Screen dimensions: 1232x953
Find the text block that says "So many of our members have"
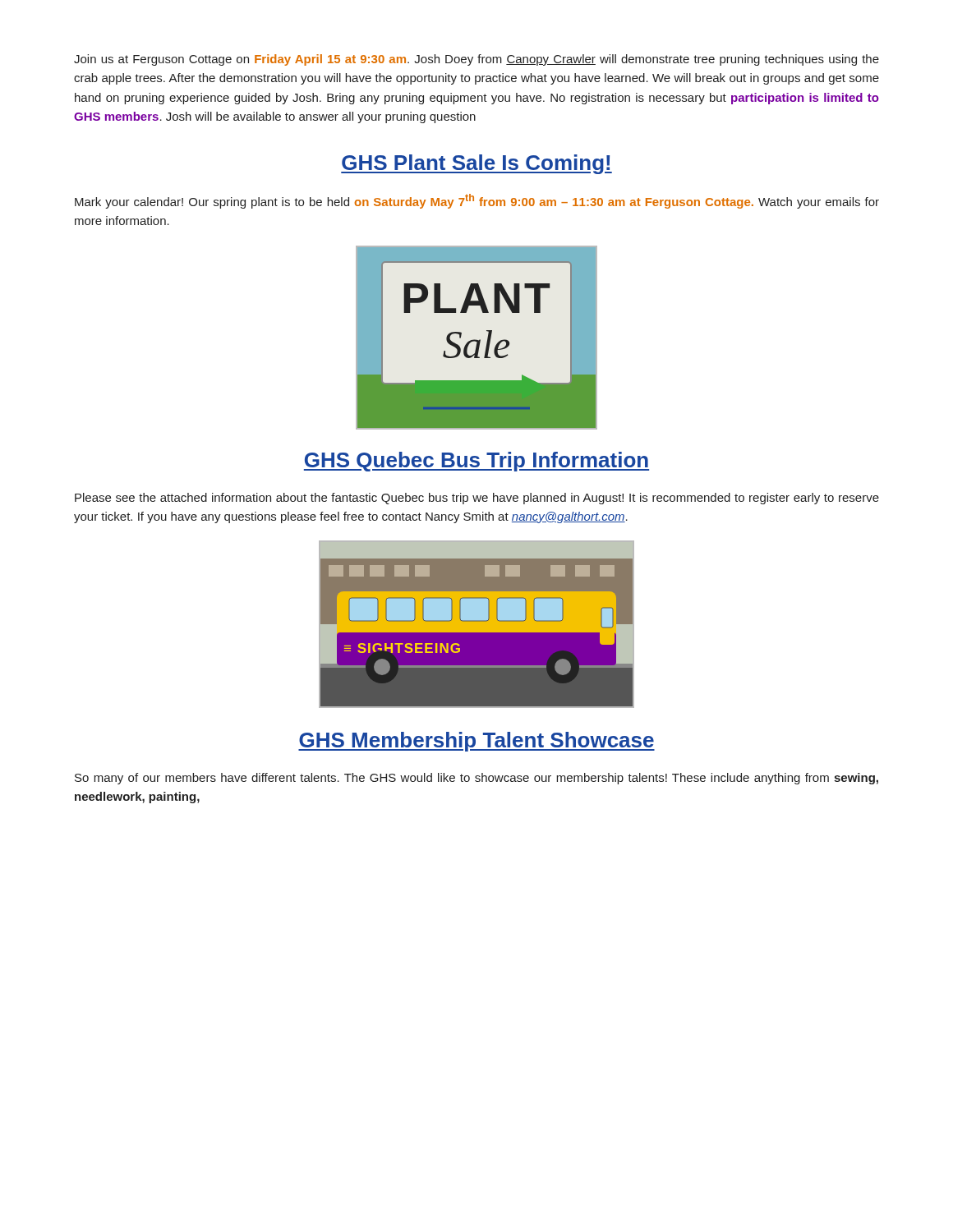(476, 787)
